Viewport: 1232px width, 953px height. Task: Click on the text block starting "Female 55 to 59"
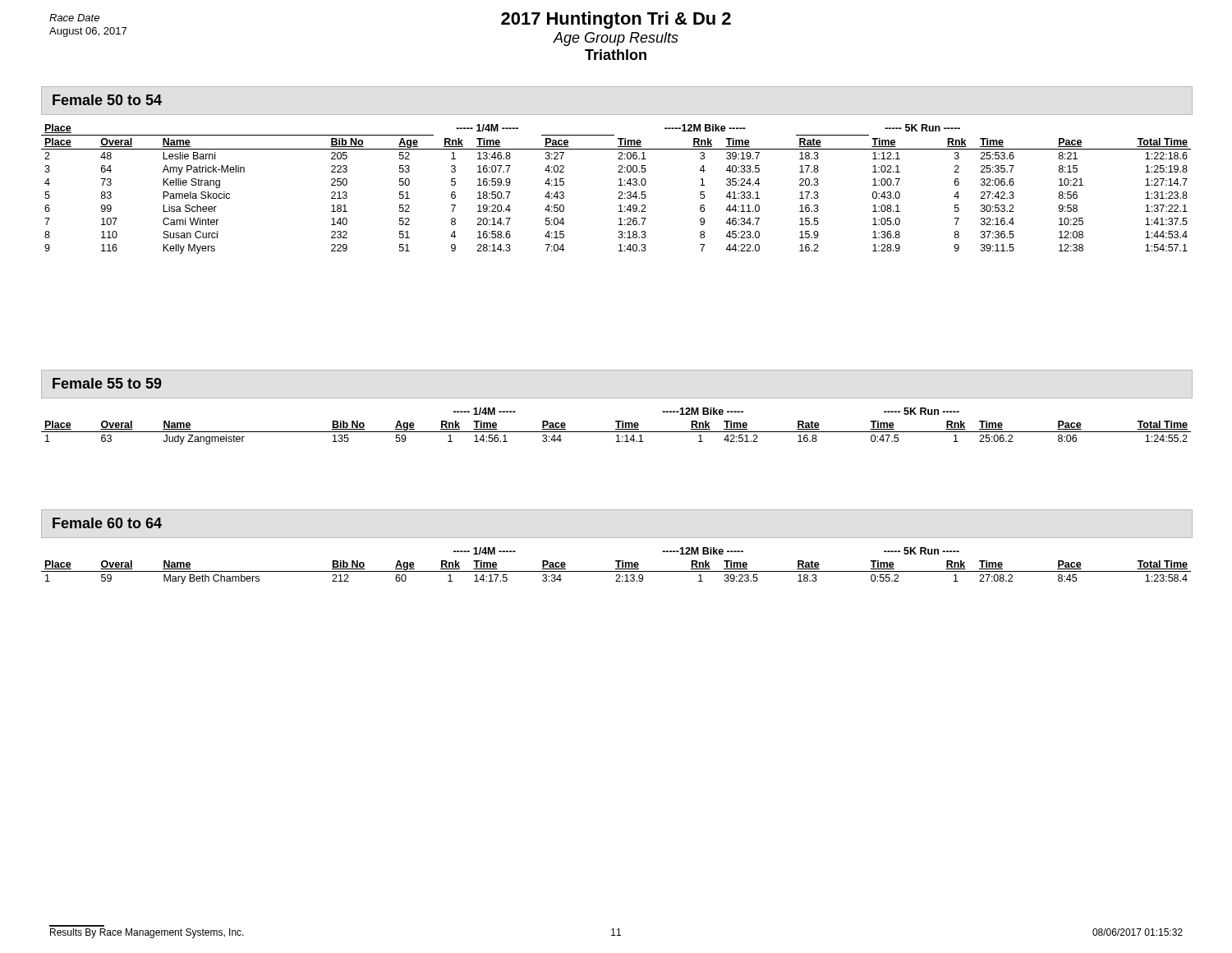click(x=107, y=383)
